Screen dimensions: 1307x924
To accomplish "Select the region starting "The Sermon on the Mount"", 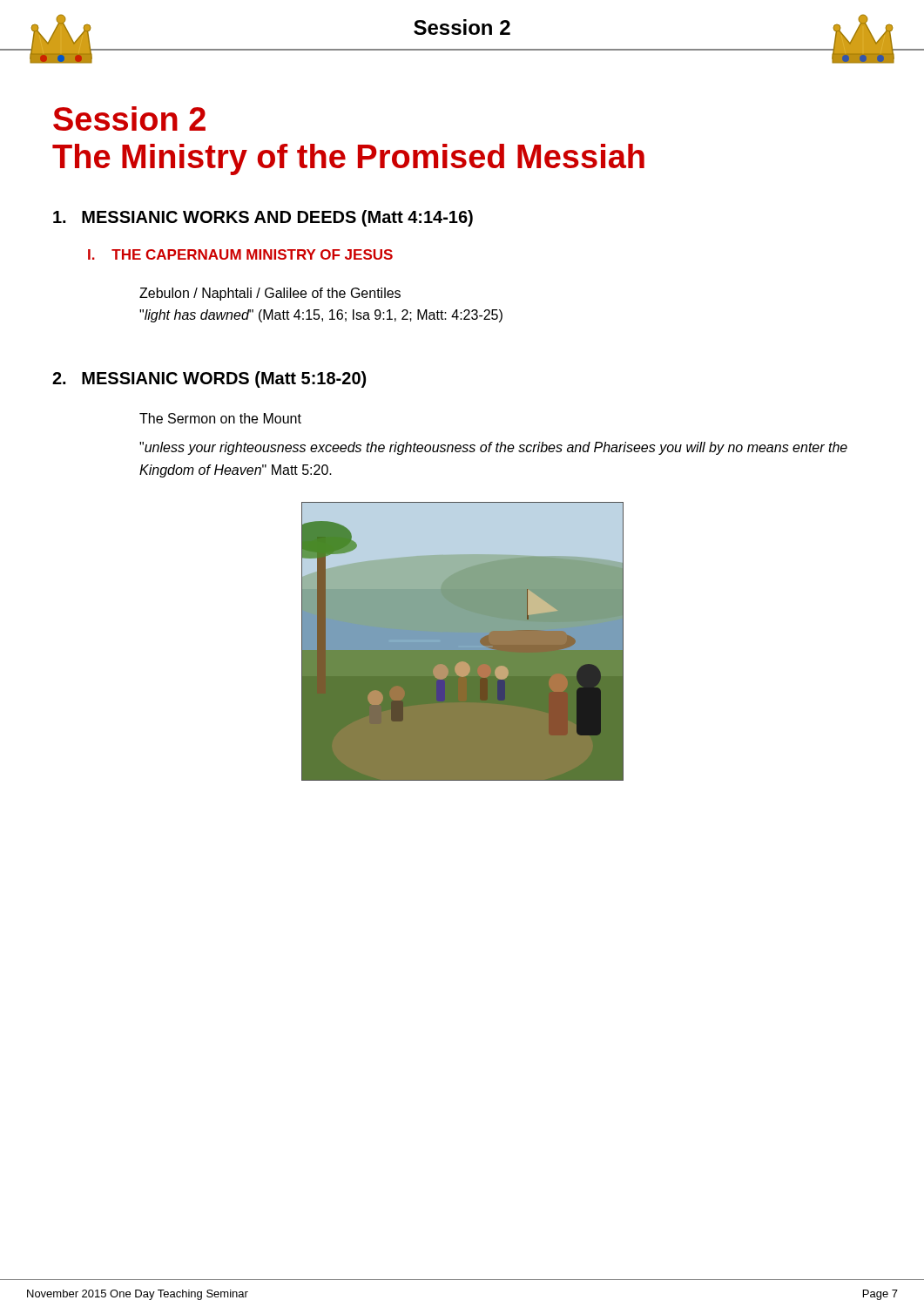I will click(x=220, y=418).
